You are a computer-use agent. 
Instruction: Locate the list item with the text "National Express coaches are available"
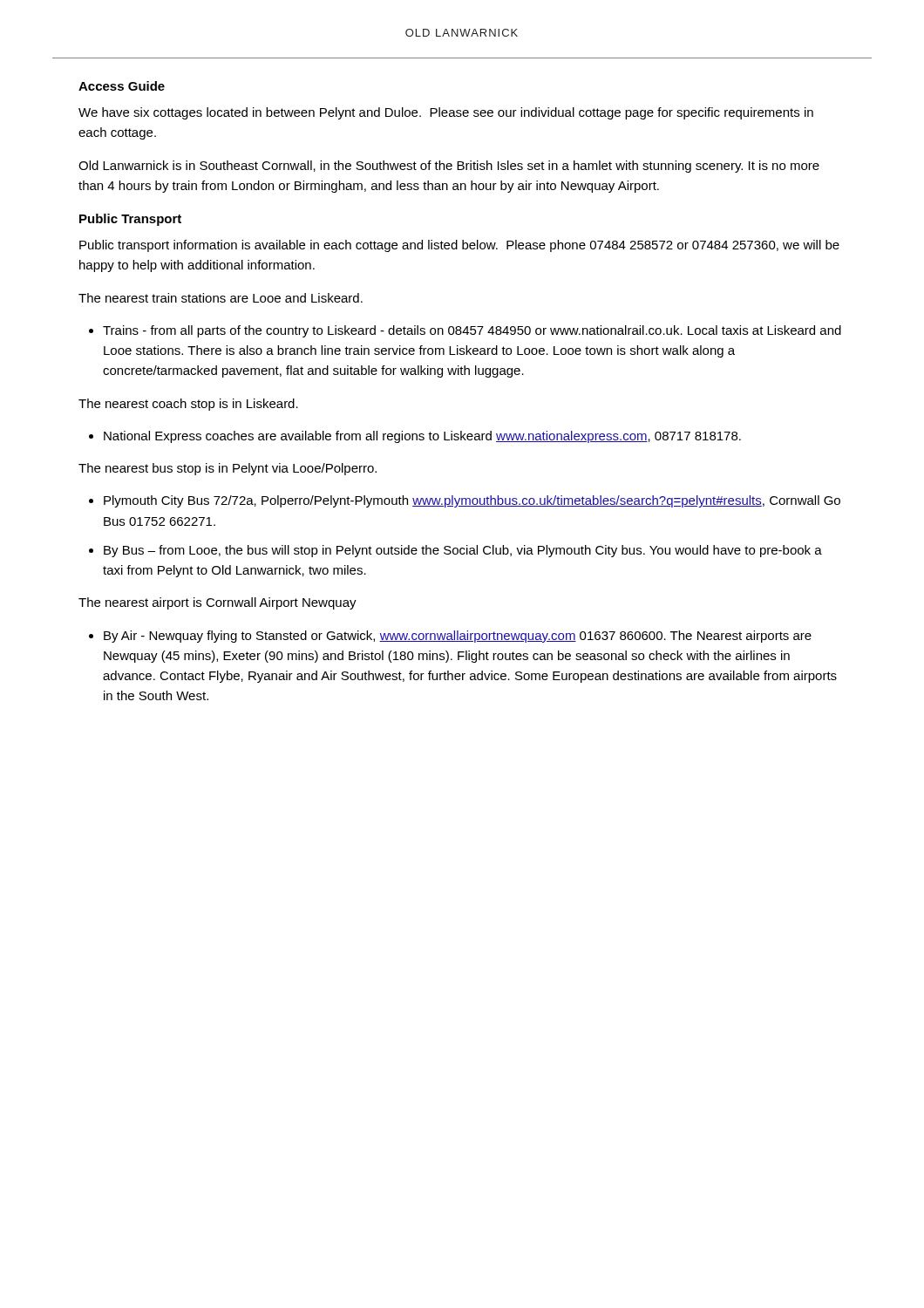coord(422,435)
